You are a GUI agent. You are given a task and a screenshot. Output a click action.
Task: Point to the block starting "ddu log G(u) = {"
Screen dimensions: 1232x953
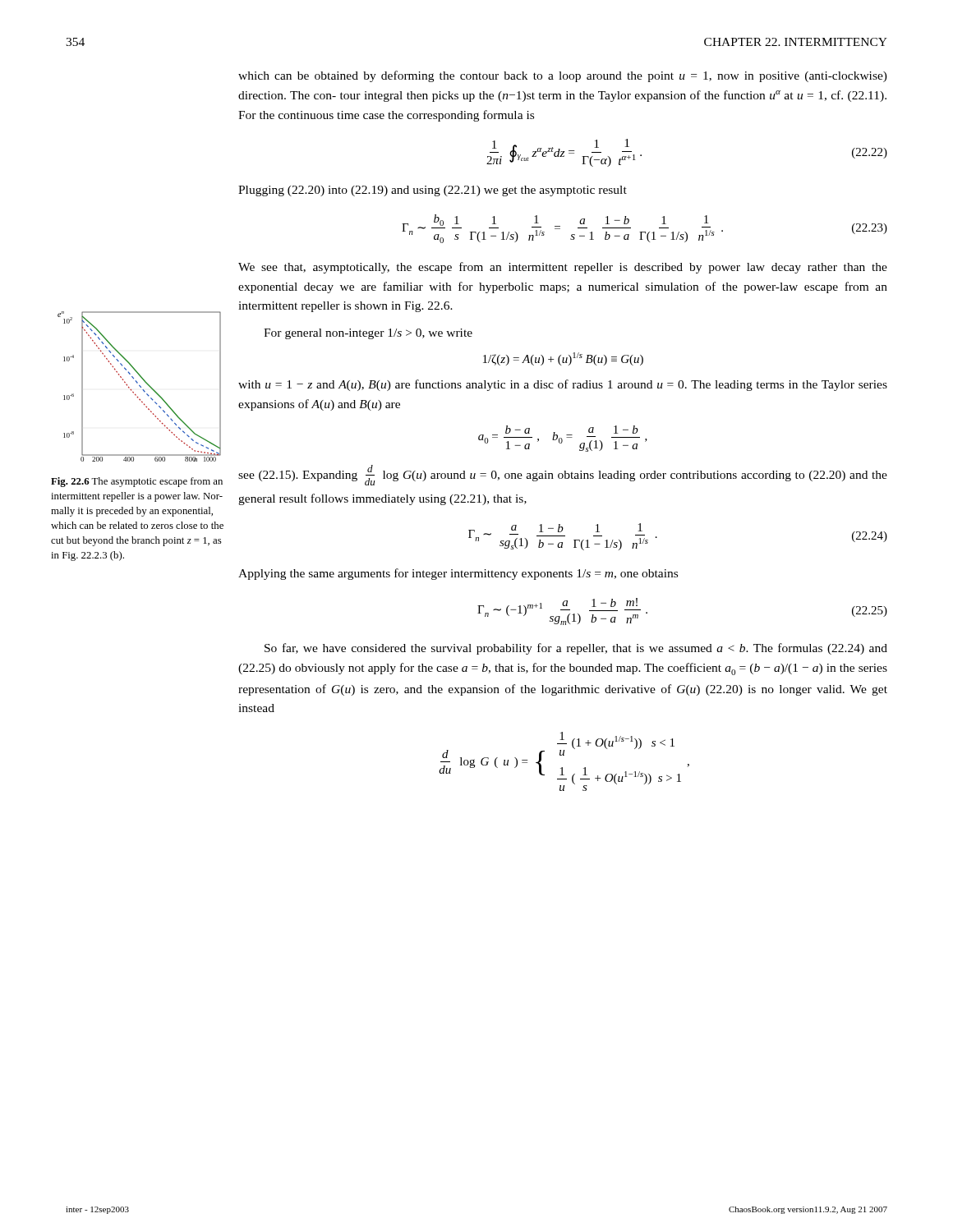(563, 761)
